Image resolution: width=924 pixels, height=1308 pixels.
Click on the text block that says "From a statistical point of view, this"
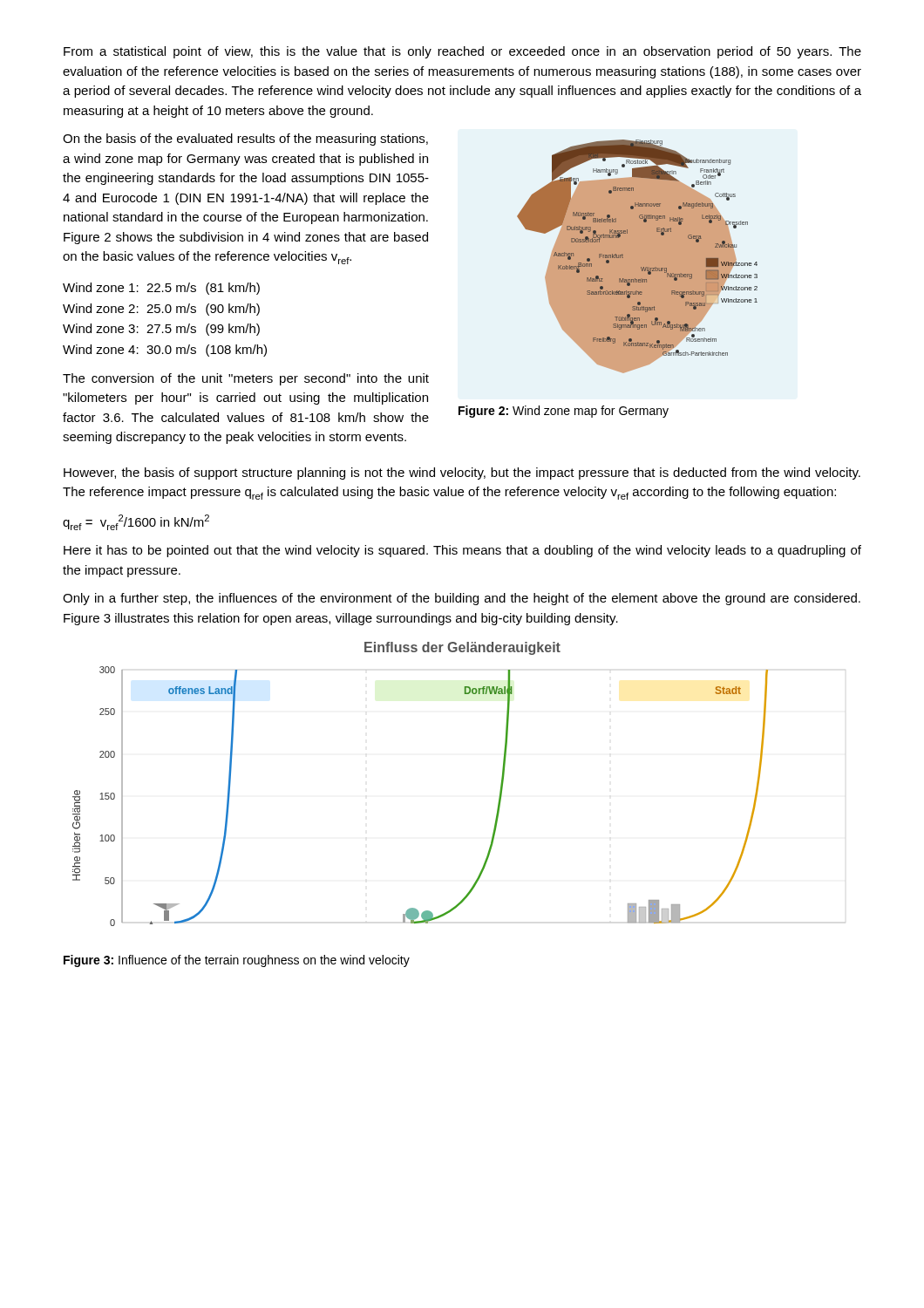coord(462,81)
